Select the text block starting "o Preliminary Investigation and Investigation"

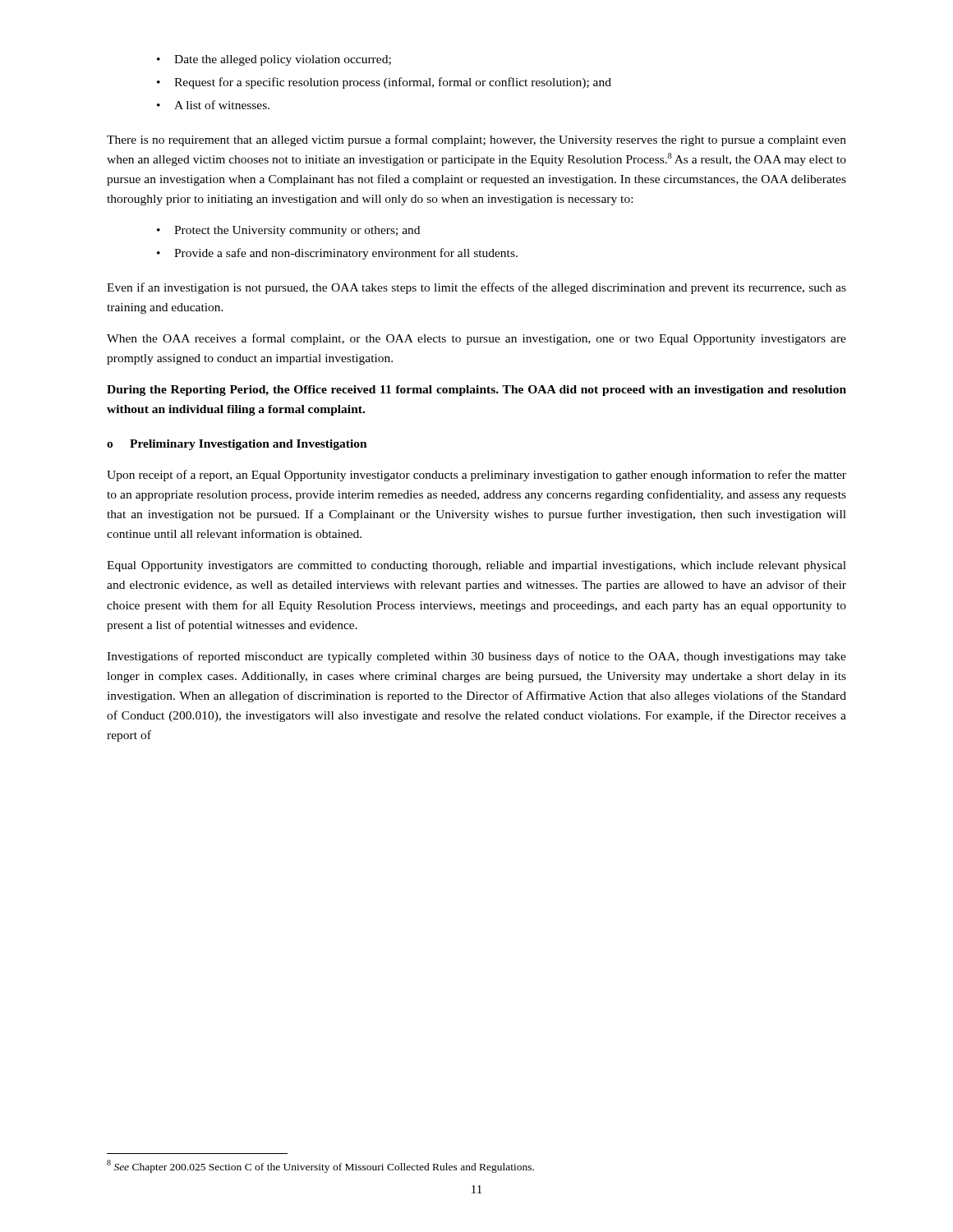[237, 445]
